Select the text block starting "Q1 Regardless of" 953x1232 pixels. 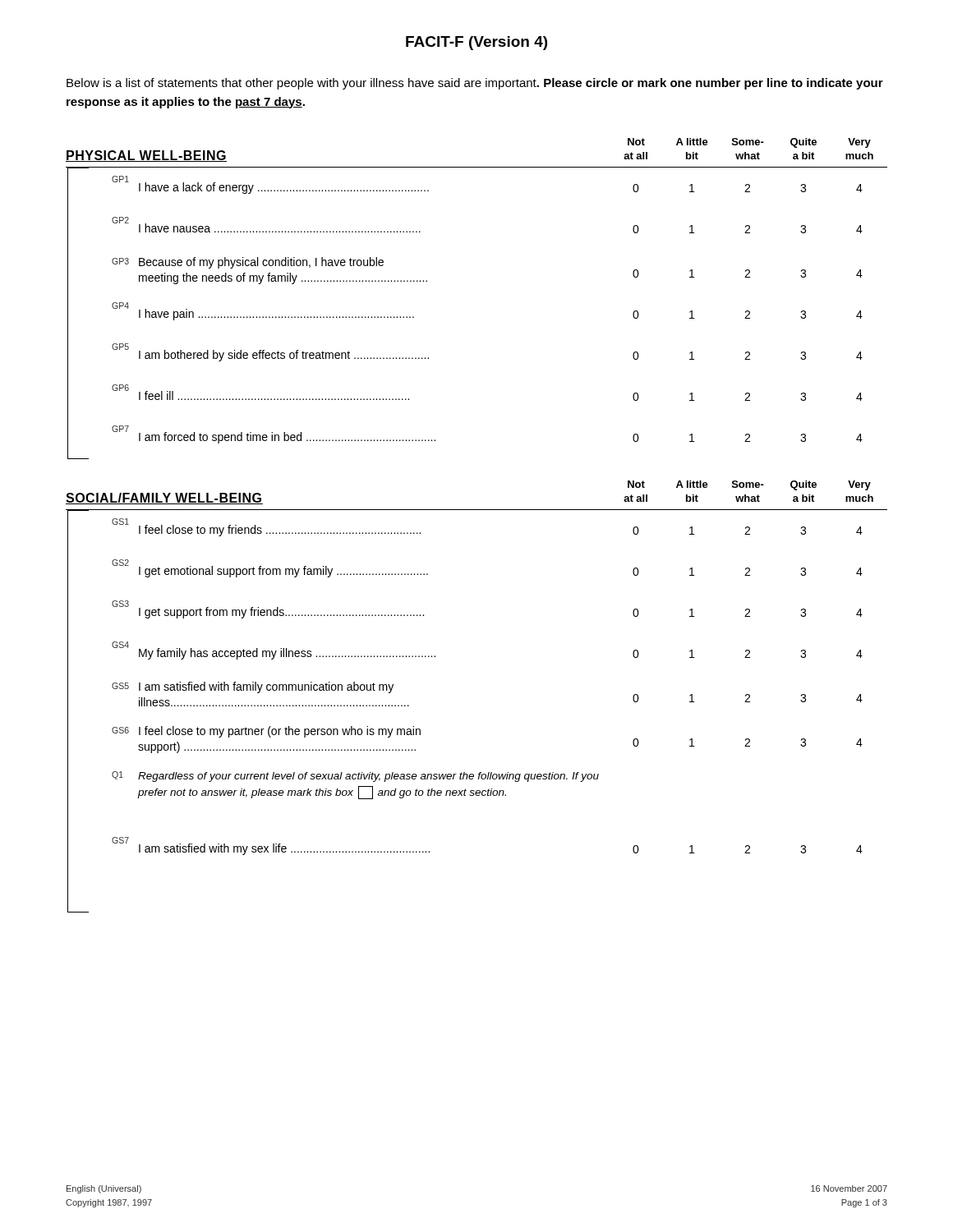click(360, 784)
